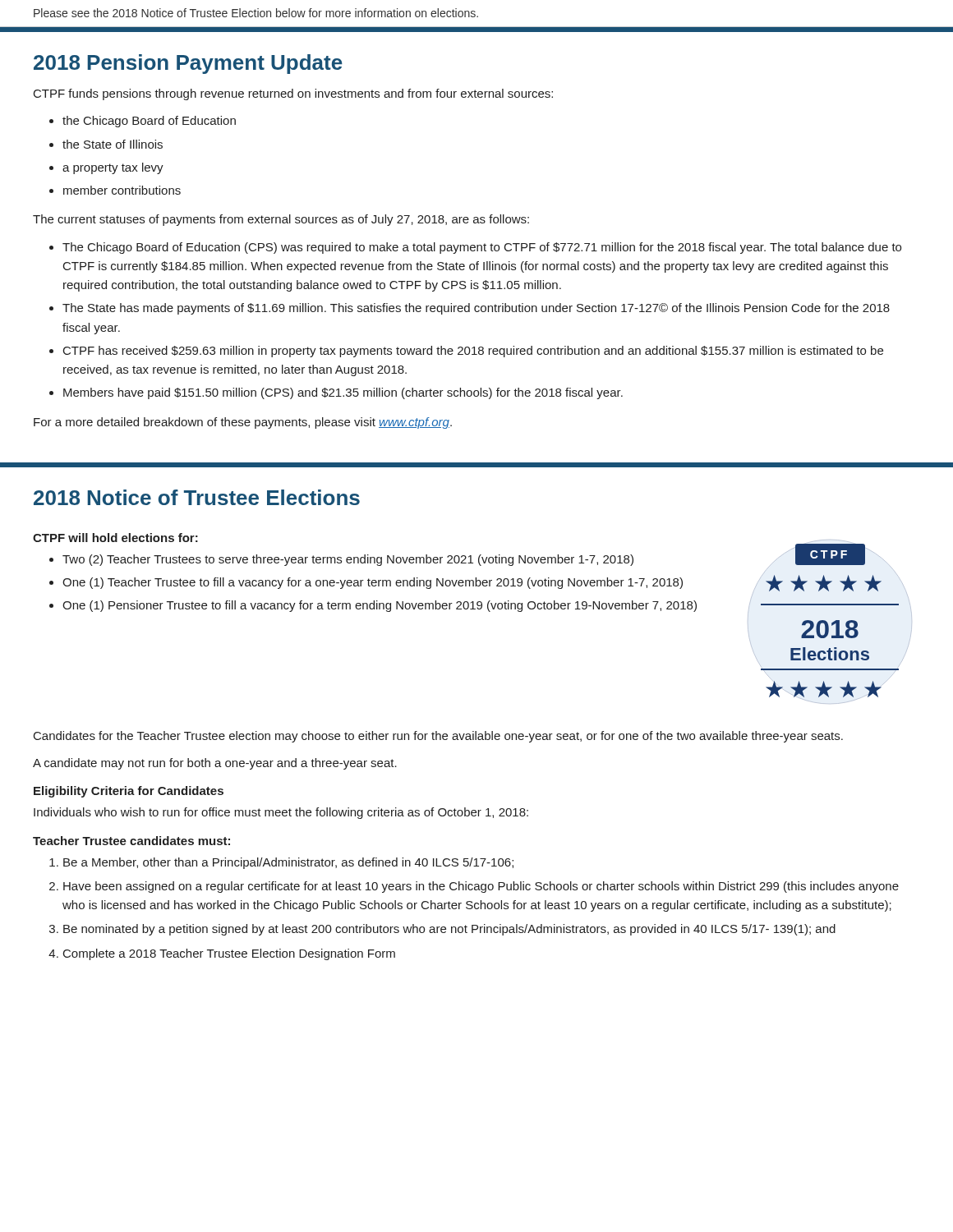Find "2018 Notice of Trustee Elections" on this page
The image size is (953, 1232).
click(197, 497)
